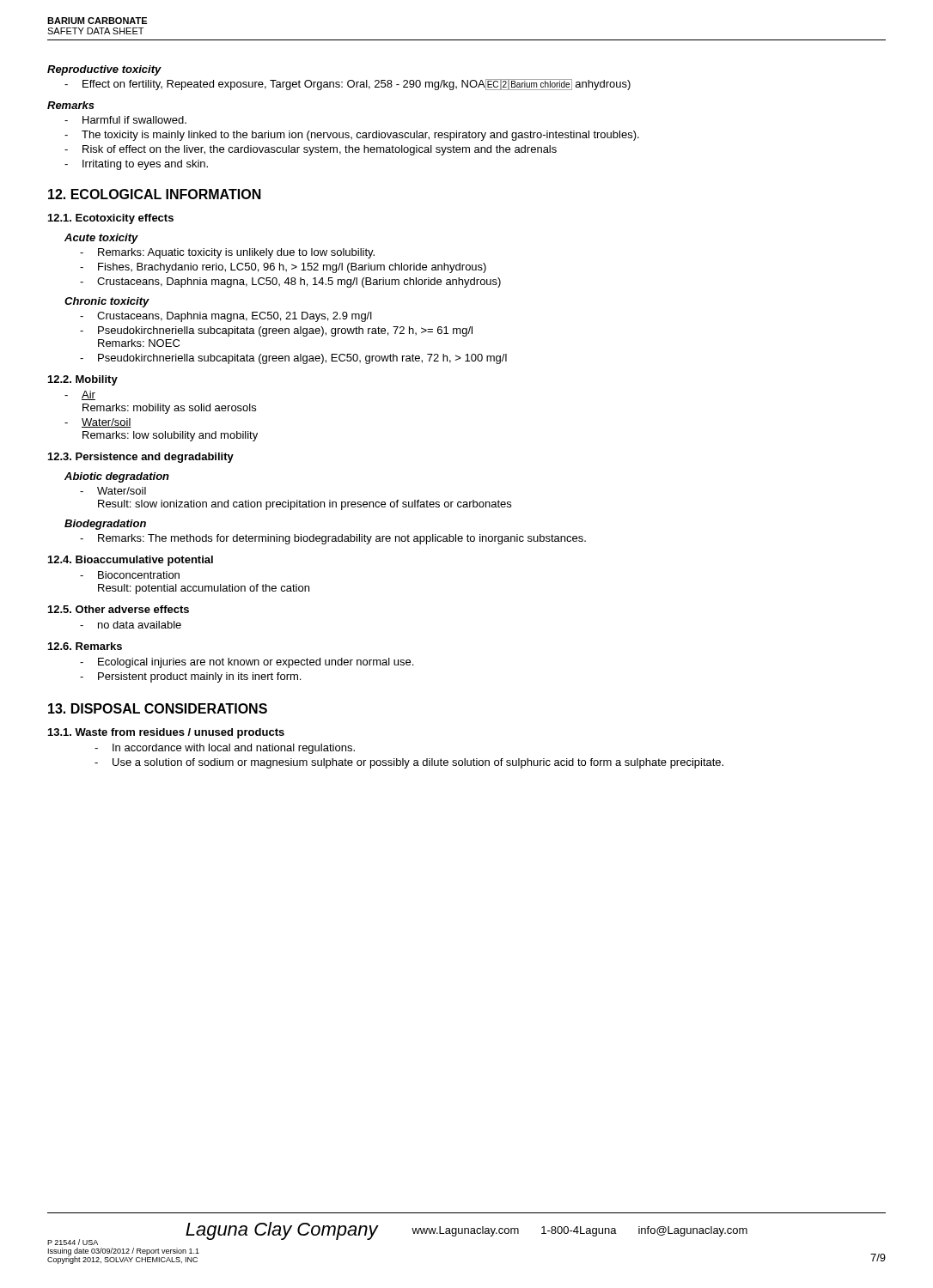Find the block on this page that starts "- Water/soil Result: slow ionization"
Image resolution: width=933 pixels, height=1288 pixels.
tap(483, 497)
